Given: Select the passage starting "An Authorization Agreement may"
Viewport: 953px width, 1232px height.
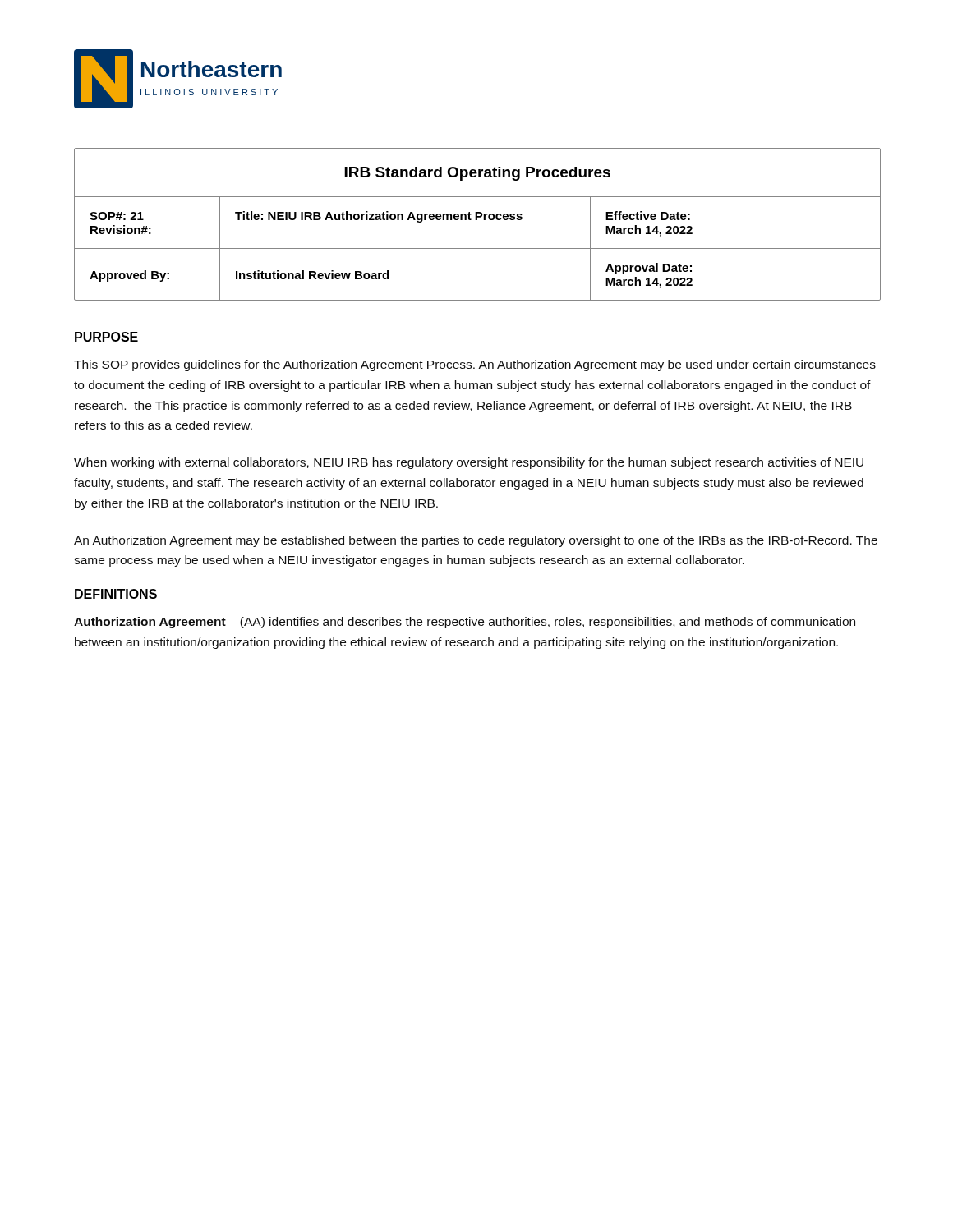Looking at the screenshot, I should pos(476,550).
